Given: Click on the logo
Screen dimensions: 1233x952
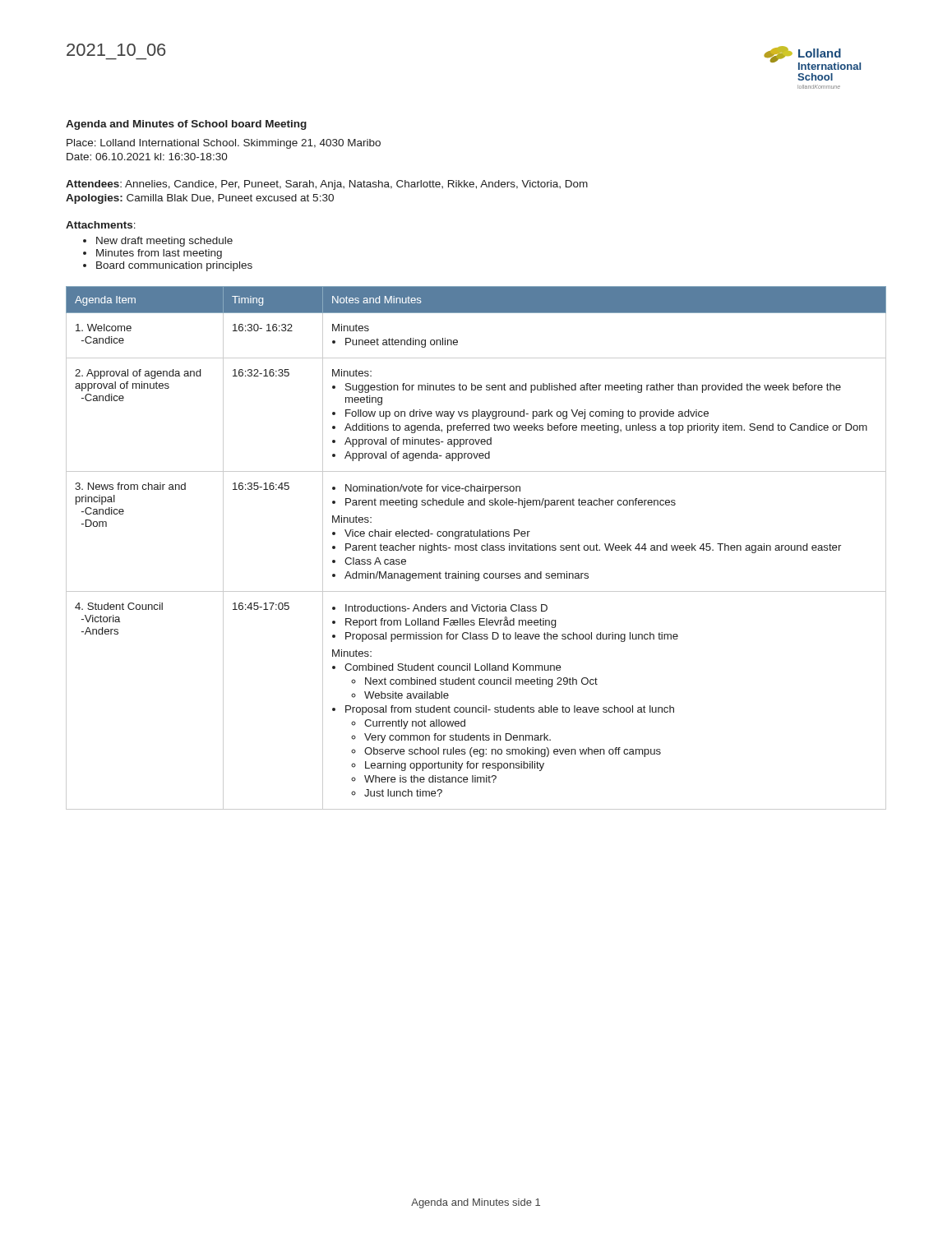Looking at the screenshot, I should click(820, 65).
